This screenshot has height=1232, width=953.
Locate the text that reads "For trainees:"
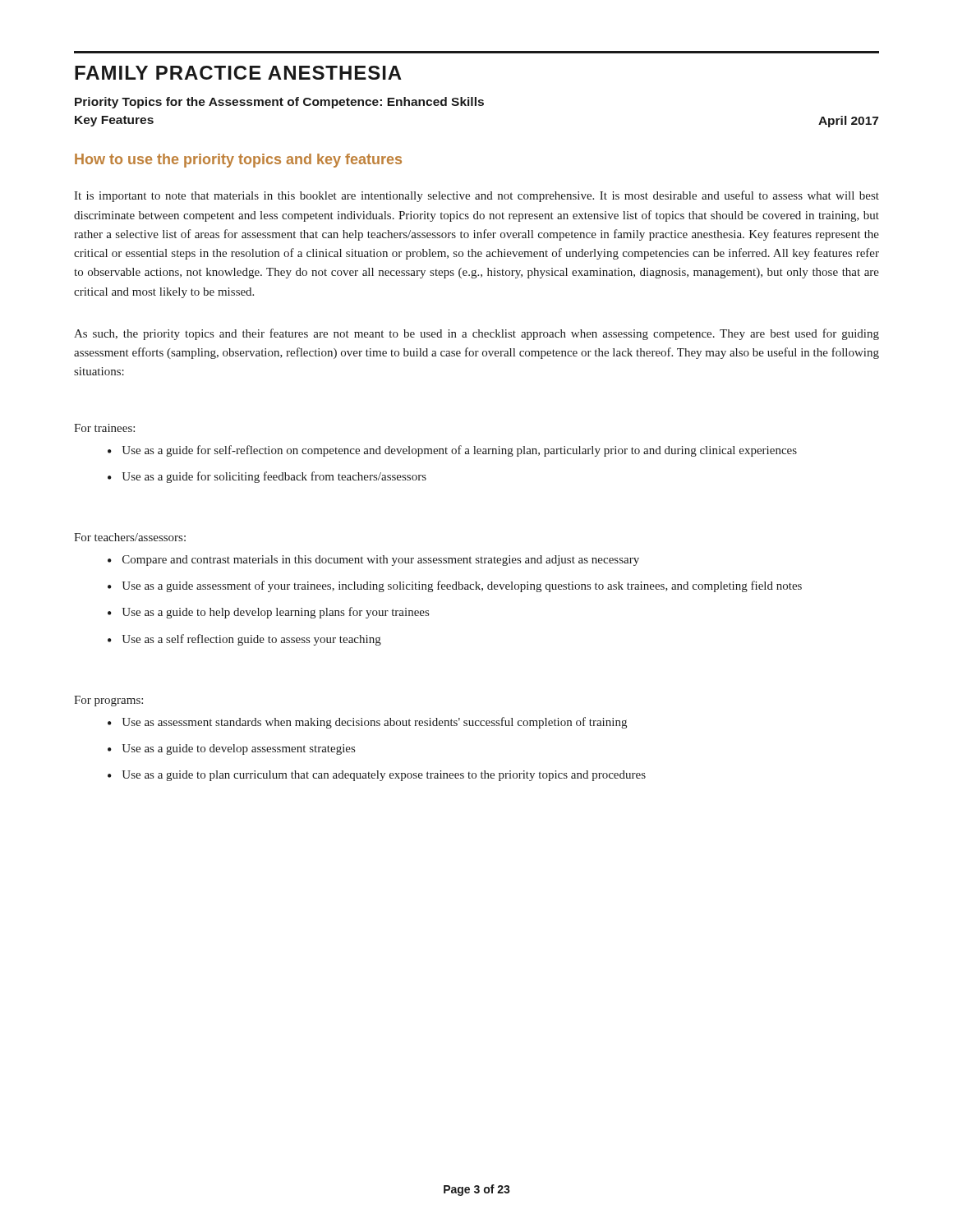coord(104,428)
